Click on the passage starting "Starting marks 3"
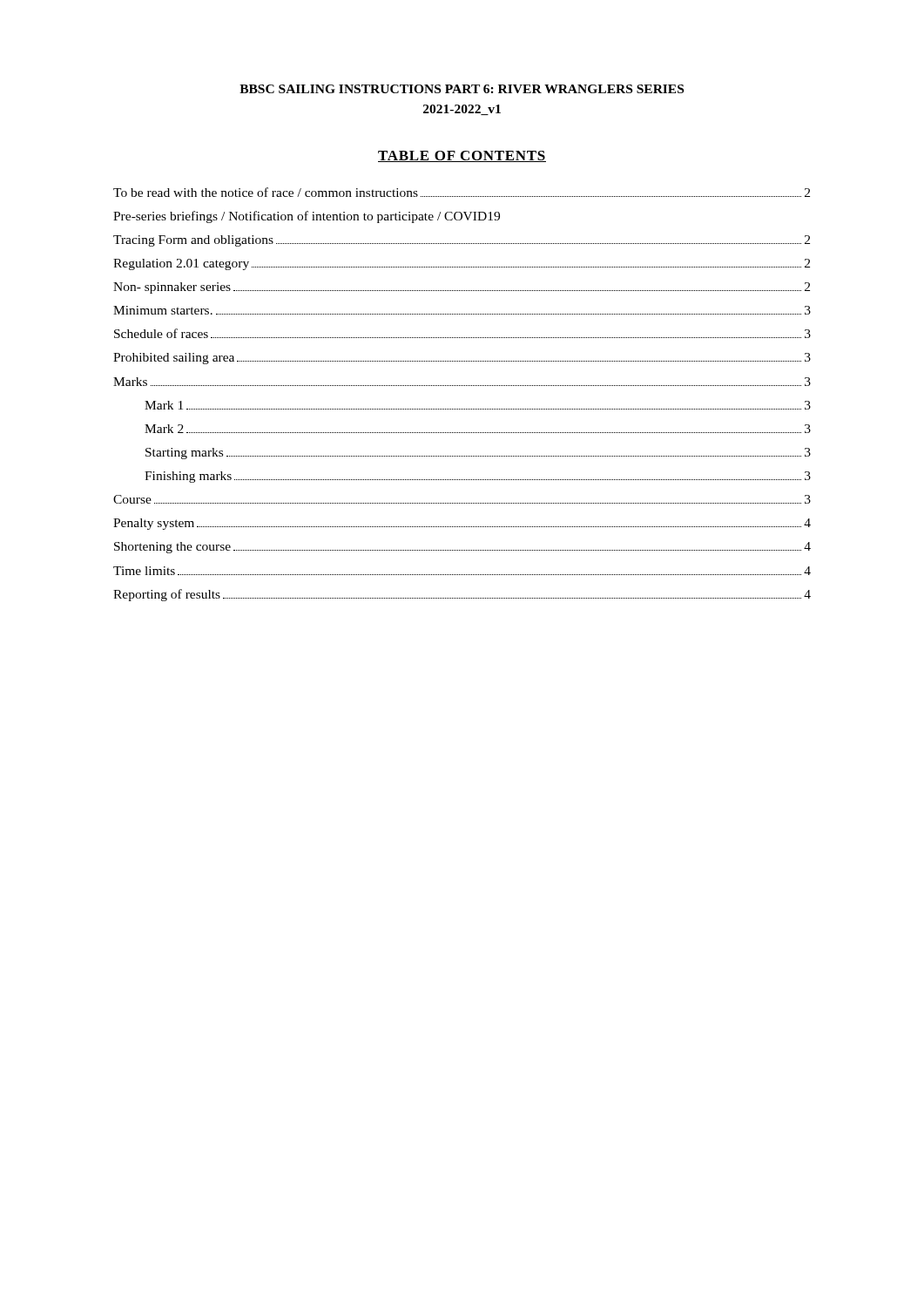The height and width of the screenshot is (1307, 924). (478, 452)
